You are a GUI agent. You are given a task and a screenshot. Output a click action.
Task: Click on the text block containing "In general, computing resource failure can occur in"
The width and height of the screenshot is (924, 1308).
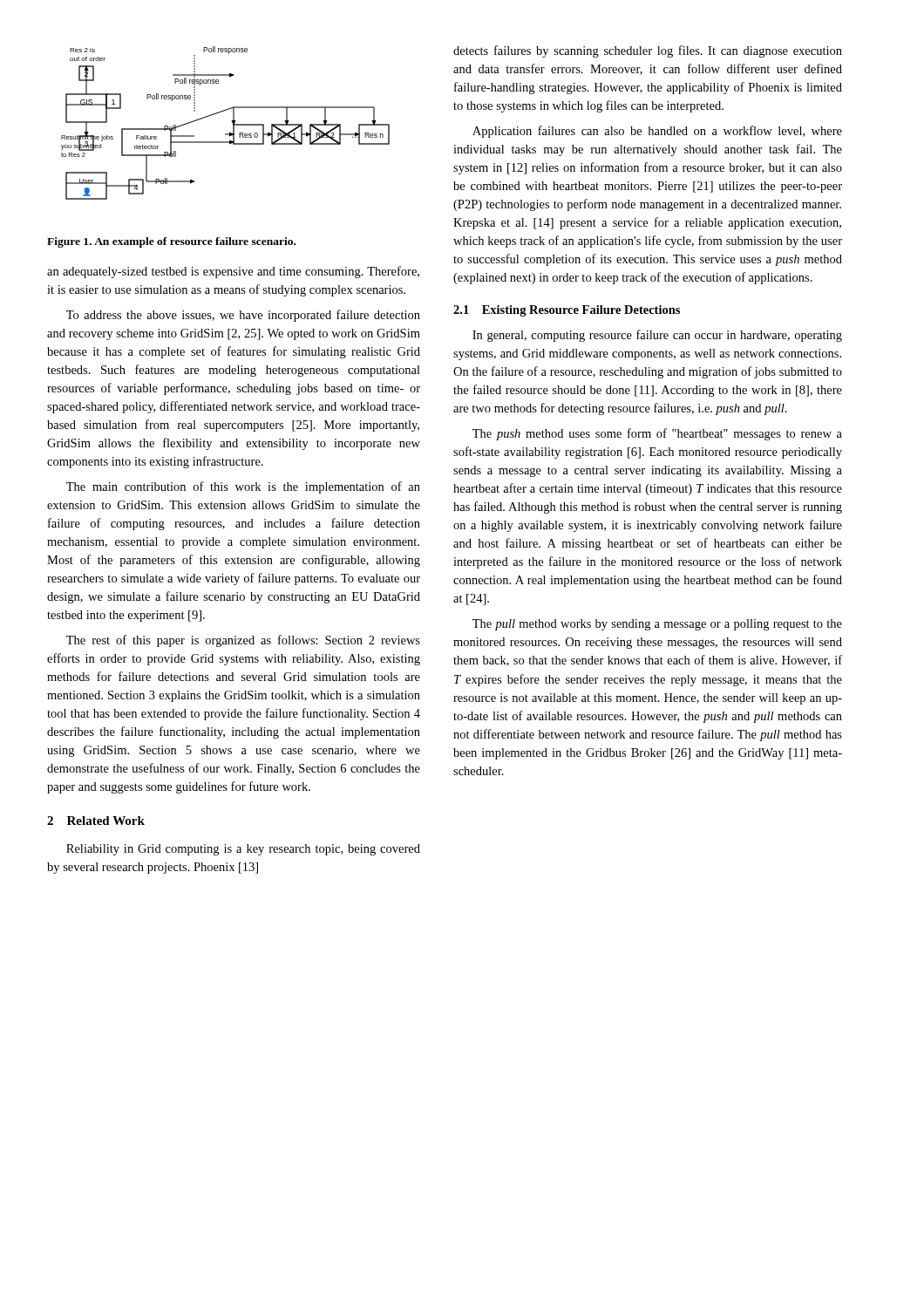click(x=648, y=553)
